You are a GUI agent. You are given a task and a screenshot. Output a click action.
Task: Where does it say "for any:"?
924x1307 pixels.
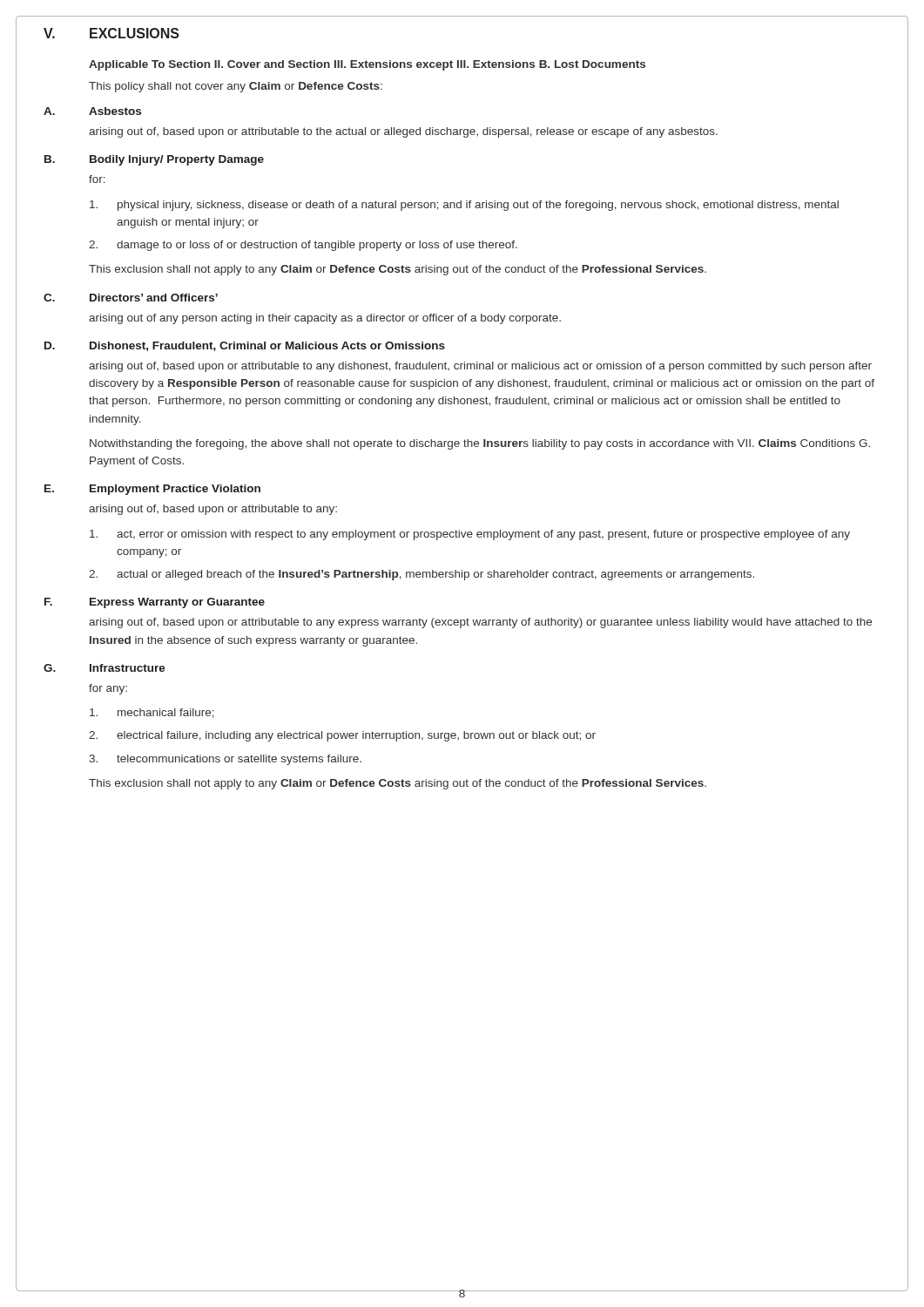tap(108, 688)
